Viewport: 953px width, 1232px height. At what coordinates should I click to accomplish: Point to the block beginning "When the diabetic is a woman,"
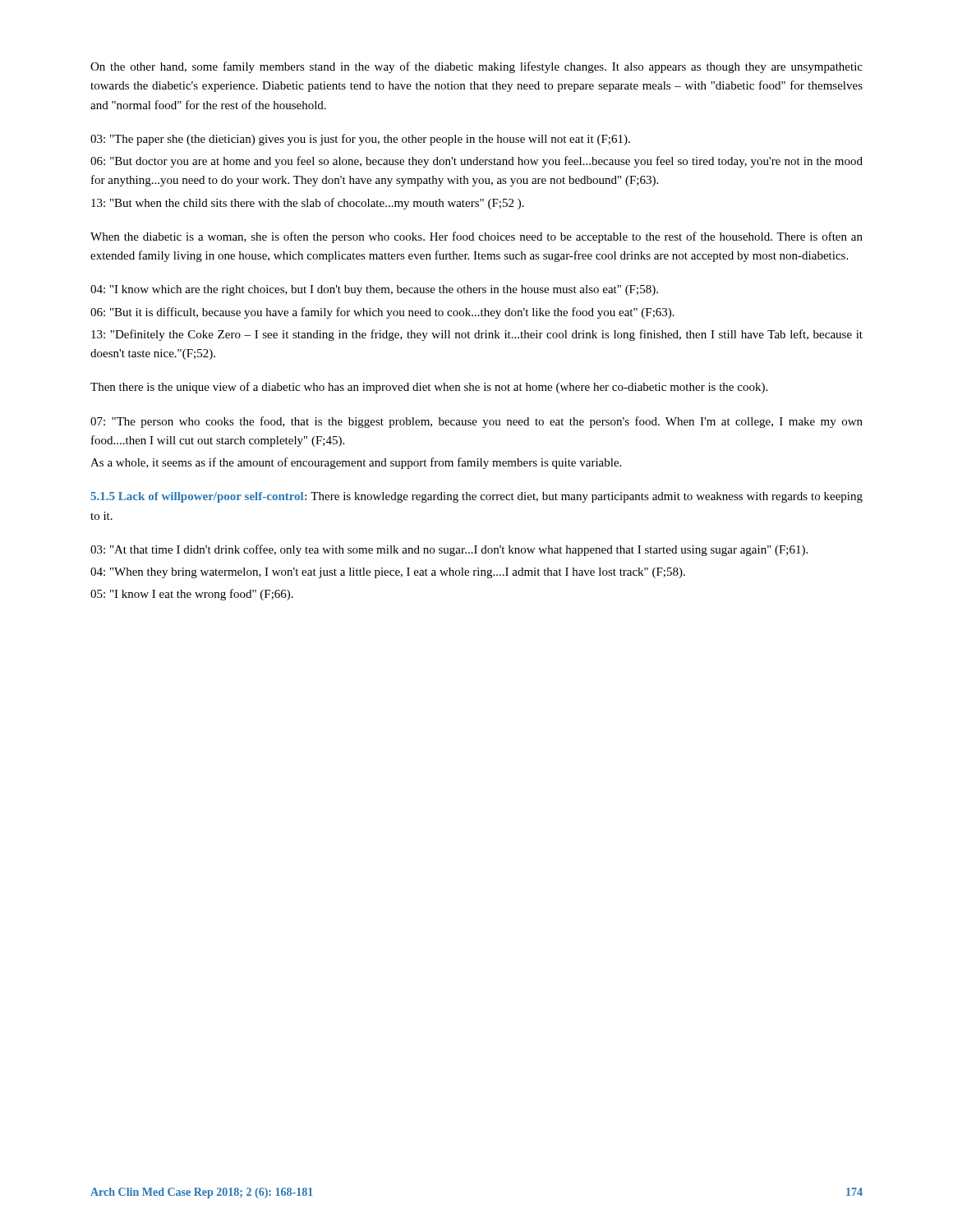pyautogui.click(x=476, y=246)
